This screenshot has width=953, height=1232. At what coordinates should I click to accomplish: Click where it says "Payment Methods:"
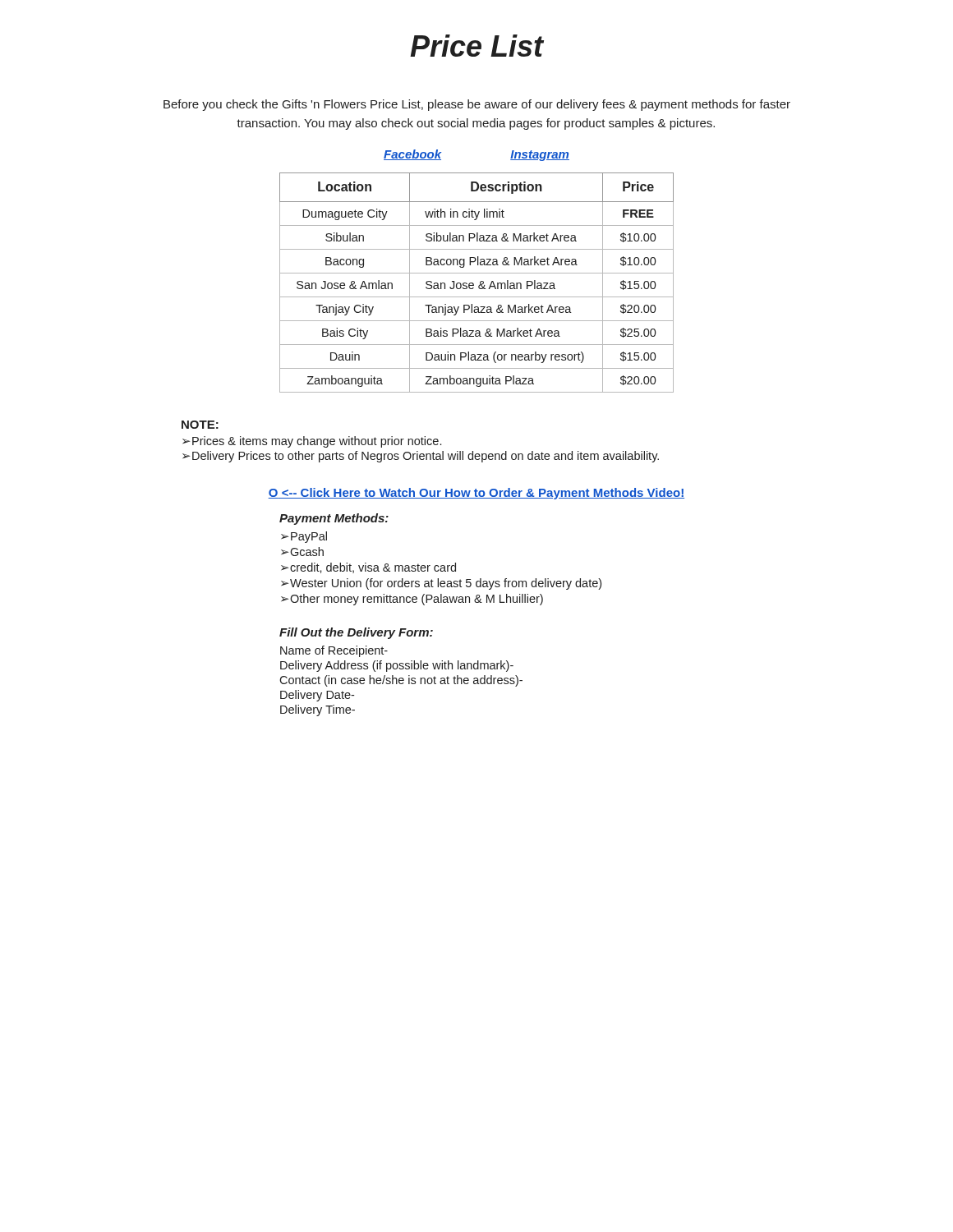334,518
